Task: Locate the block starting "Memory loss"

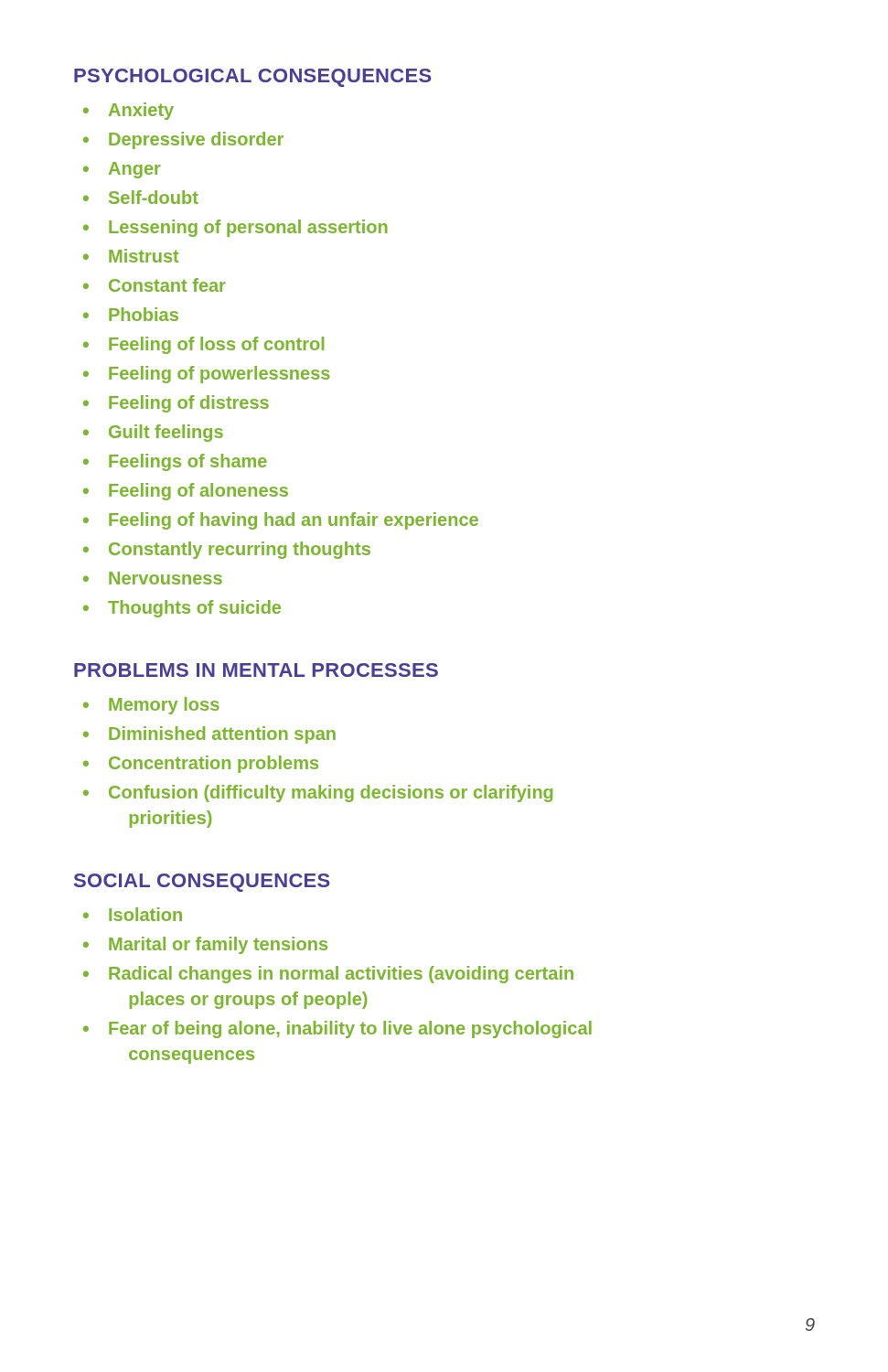Action: pos(151,706)
